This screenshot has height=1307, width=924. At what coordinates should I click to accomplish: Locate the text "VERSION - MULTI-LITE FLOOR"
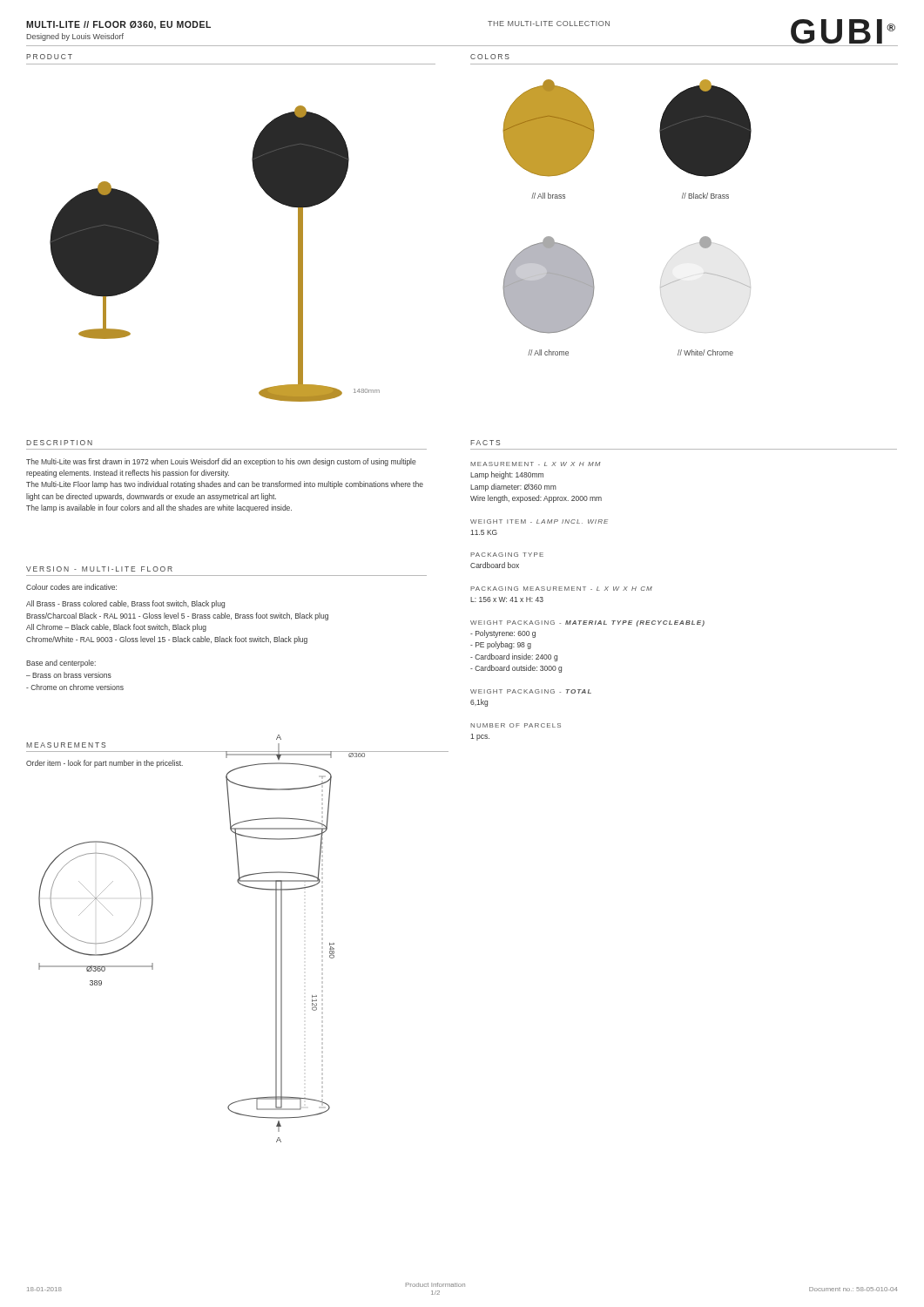coord(100,569)
